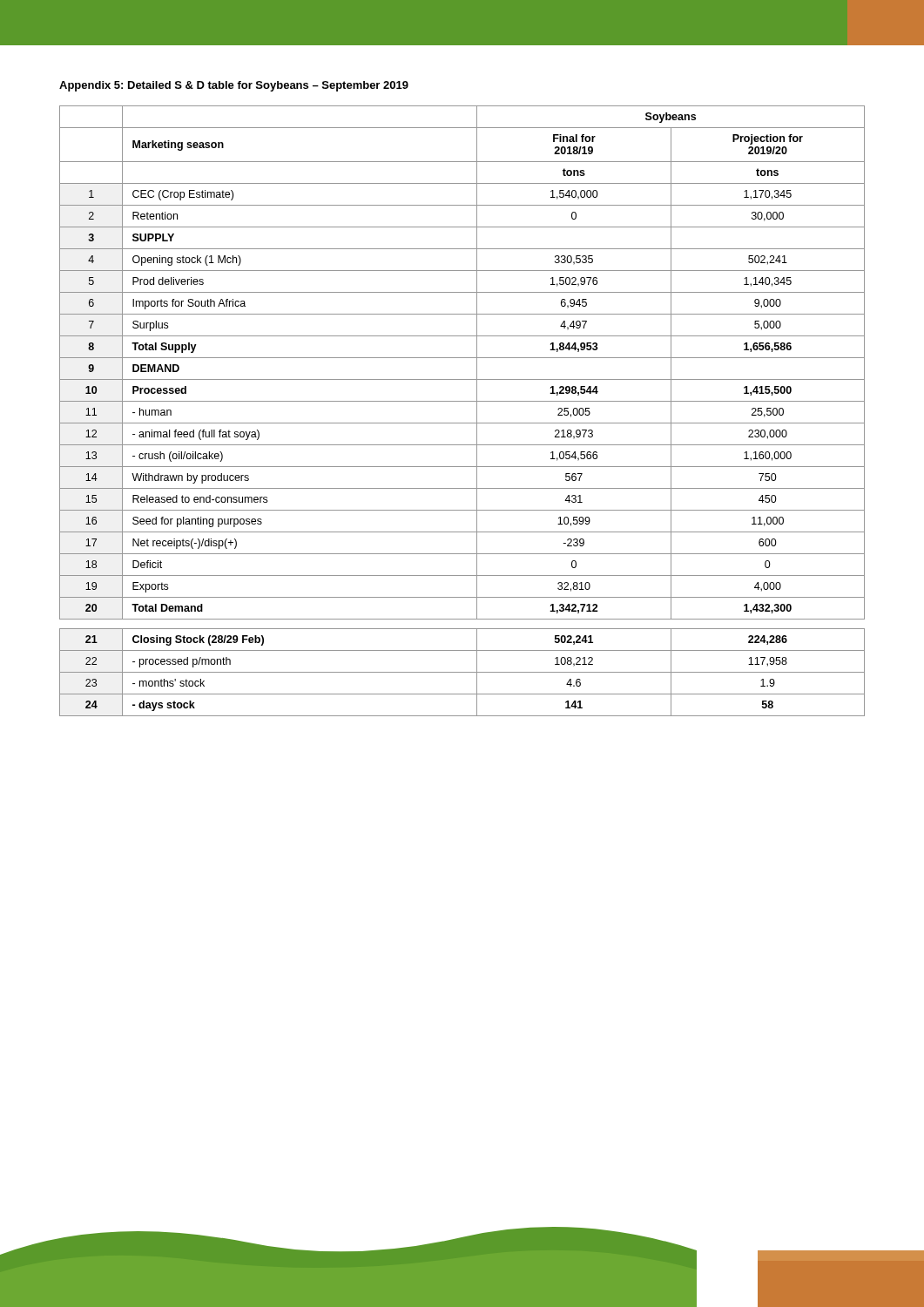924x1307 pixels.
Task: Click on the table containing "Total Demand"
Action: pyautogui.click(x=462, y=411)
